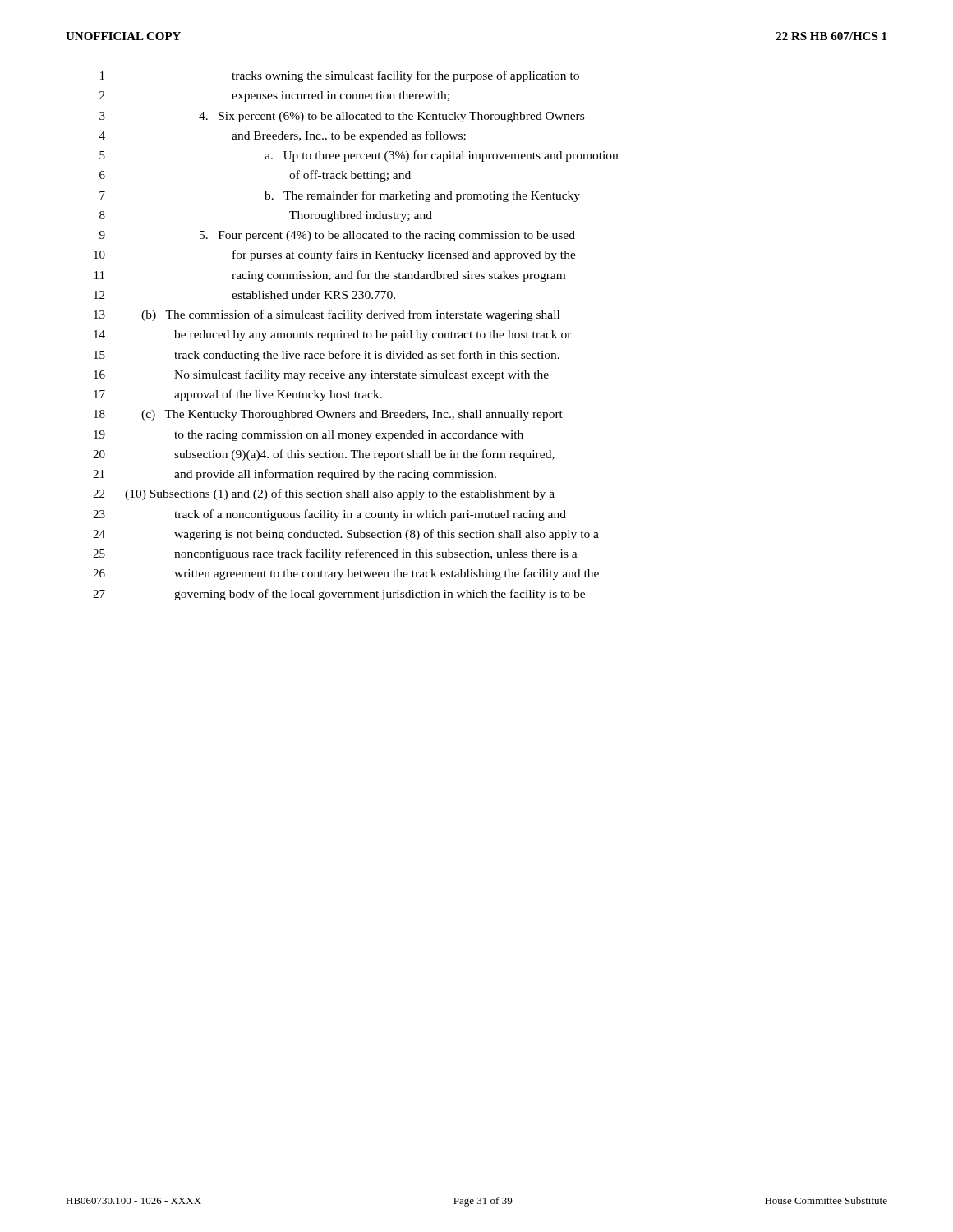This screenshot has height=1232, width=953.
Task: Click on the element starting "25 noncontiguous race track facility referenced in"
Action: click(x=476, y=554)
